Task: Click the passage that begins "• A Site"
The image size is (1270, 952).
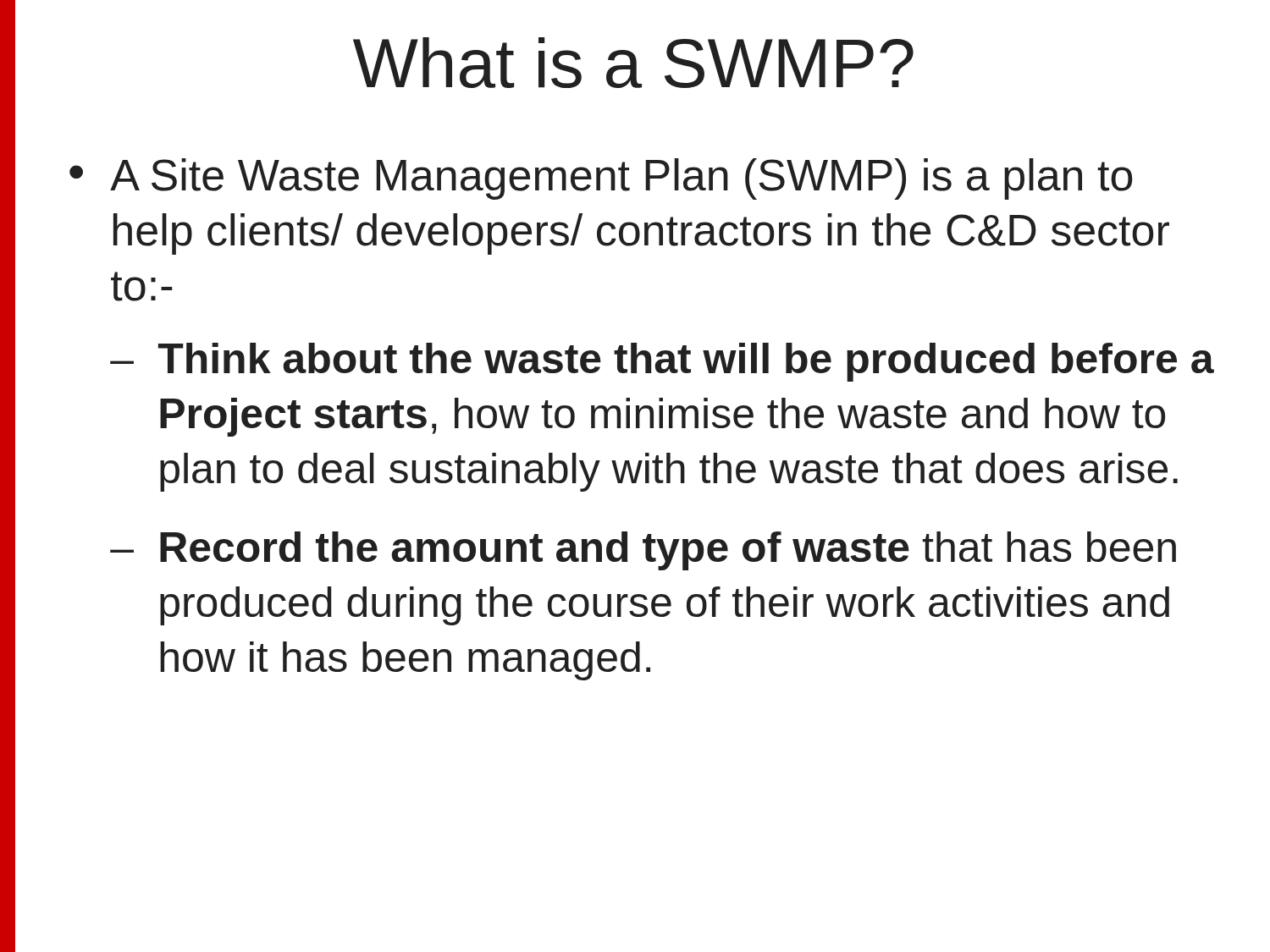Action: coord(648,429)
